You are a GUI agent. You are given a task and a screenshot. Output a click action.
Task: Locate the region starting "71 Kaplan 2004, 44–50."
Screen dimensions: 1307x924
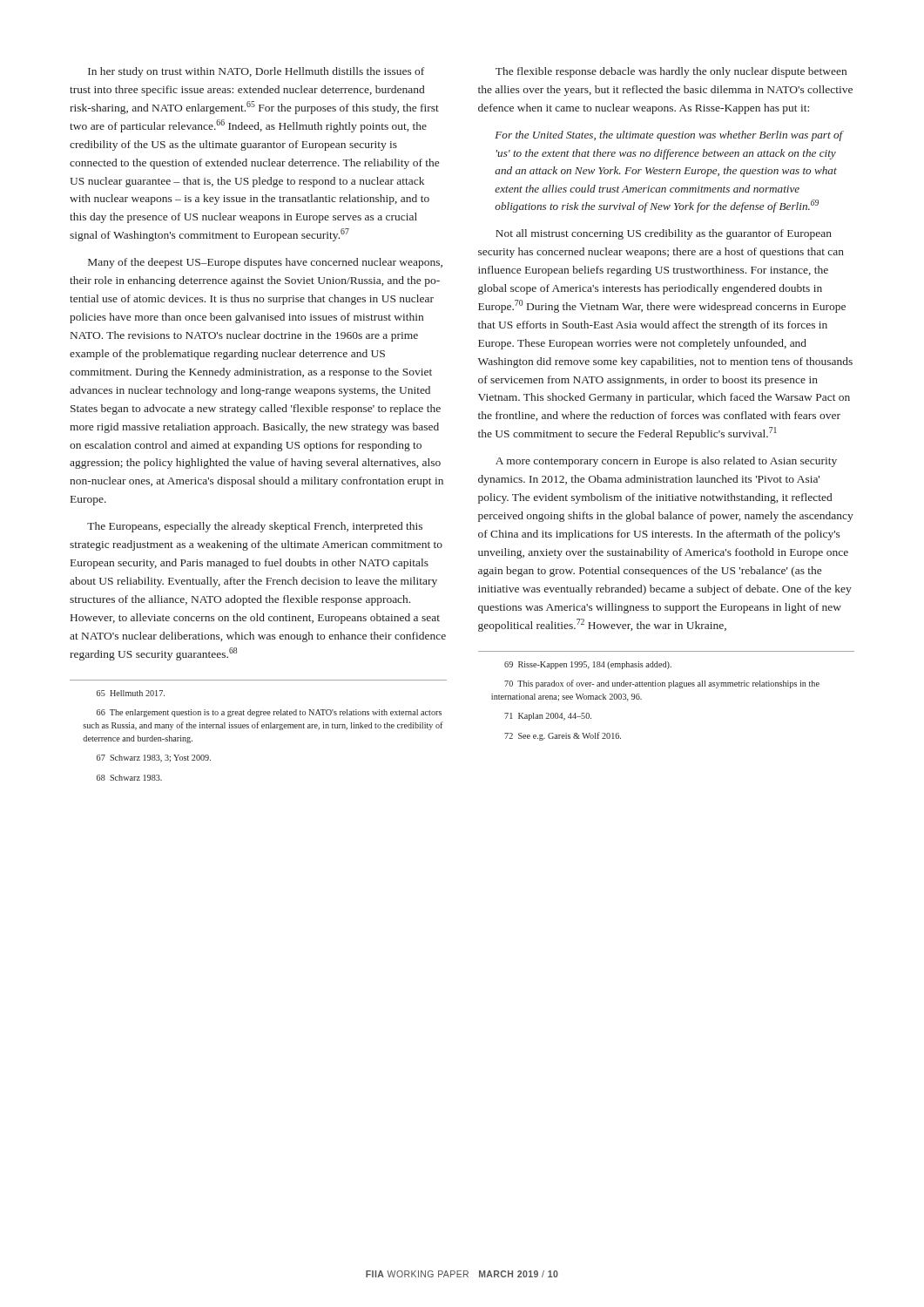pos(548,717)
